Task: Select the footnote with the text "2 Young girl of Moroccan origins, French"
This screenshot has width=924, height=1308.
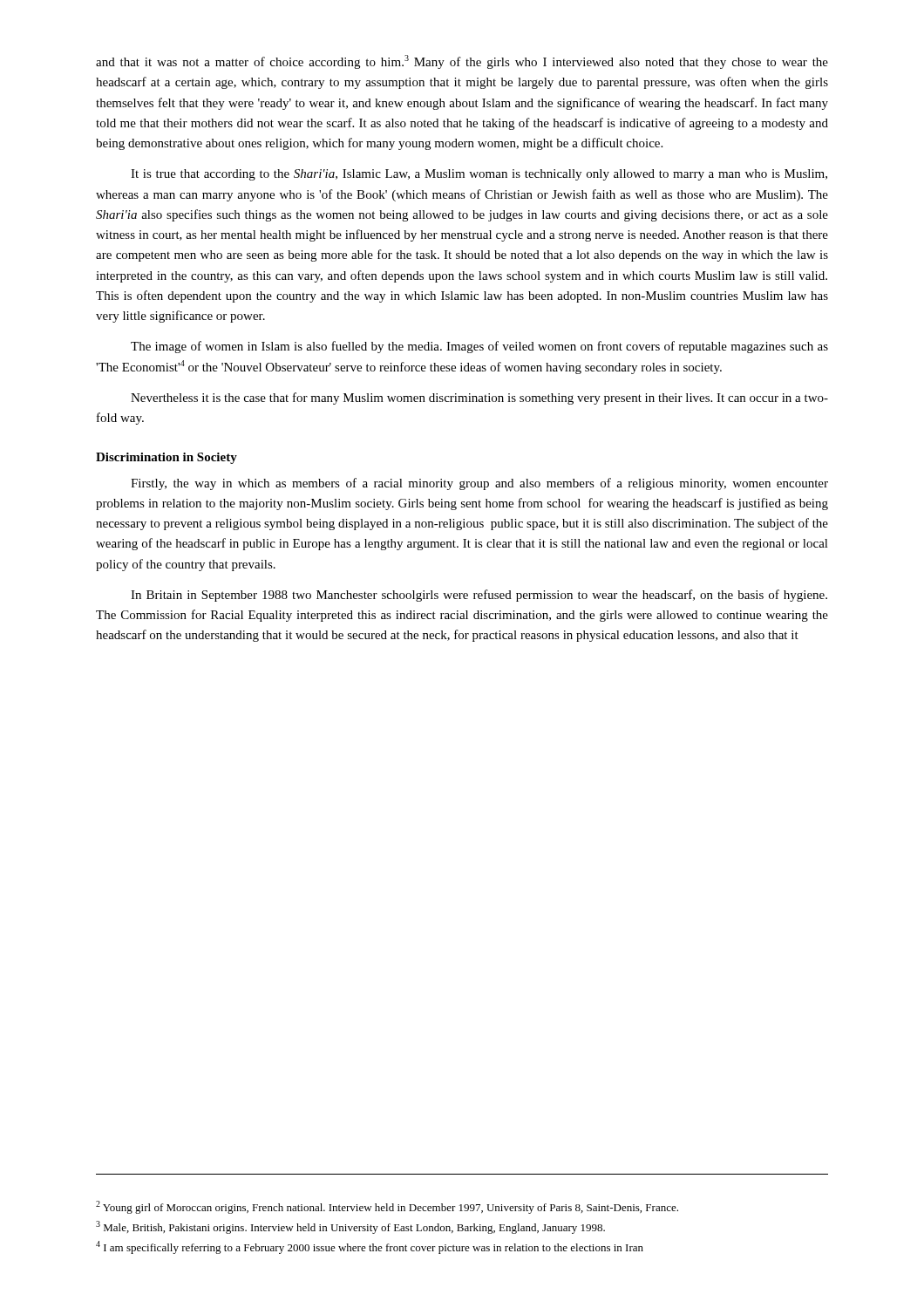Action: [x=387, y=1207]
